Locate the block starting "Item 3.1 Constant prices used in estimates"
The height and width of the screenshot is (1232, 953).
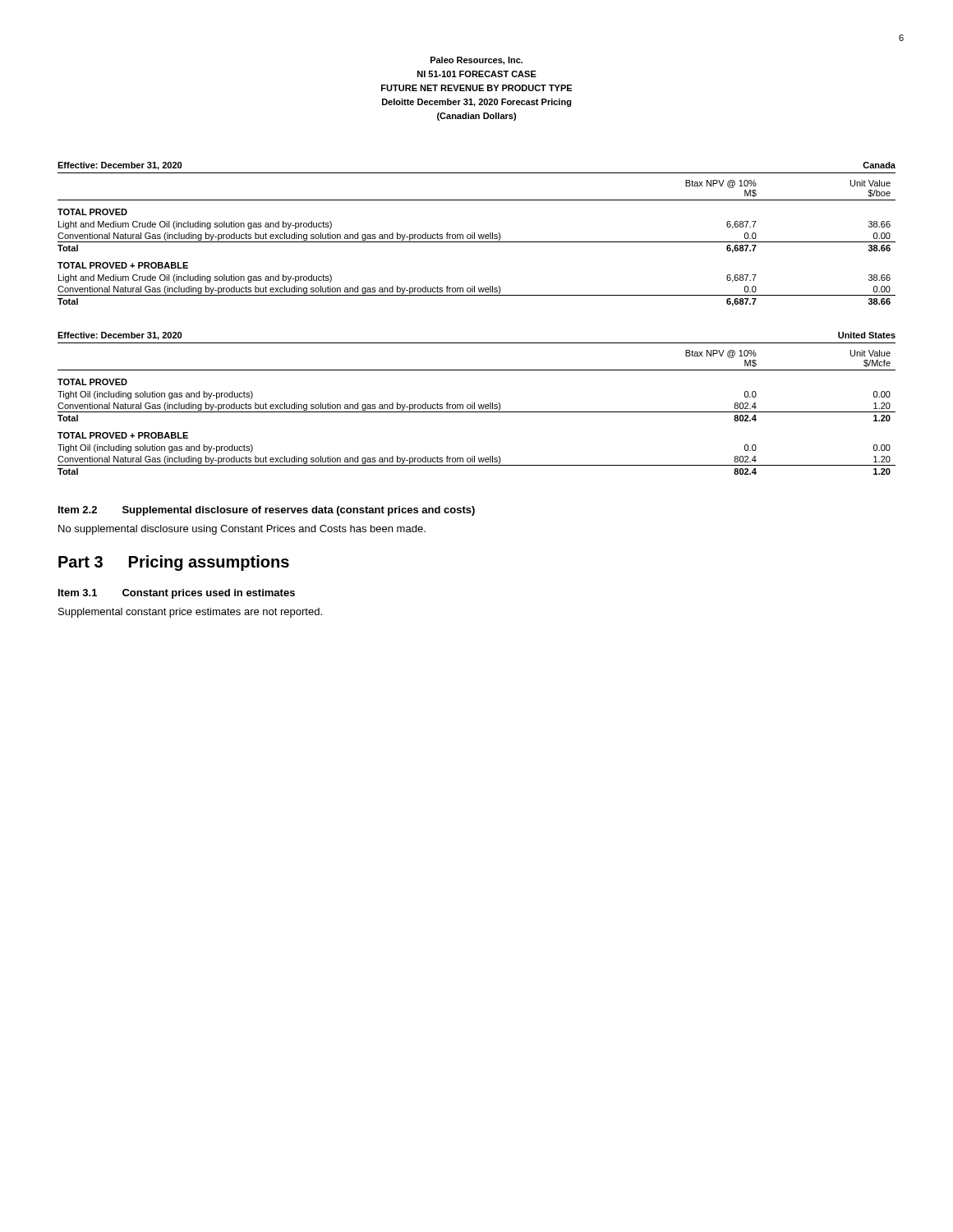tap(176, 593)
